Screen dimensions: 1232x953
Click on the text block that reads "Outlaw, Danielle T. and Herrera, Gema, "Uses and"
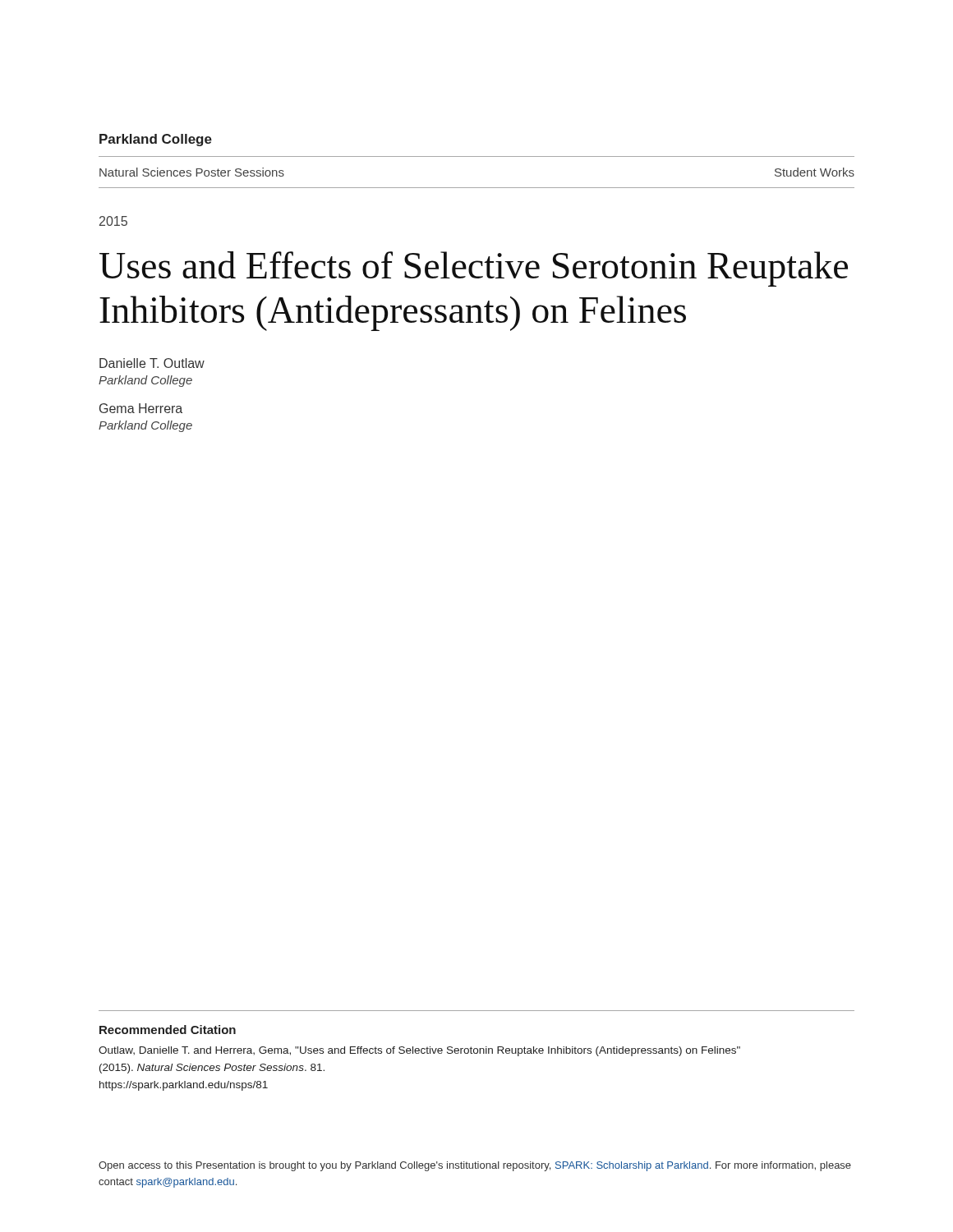(x=419, y=1051)
